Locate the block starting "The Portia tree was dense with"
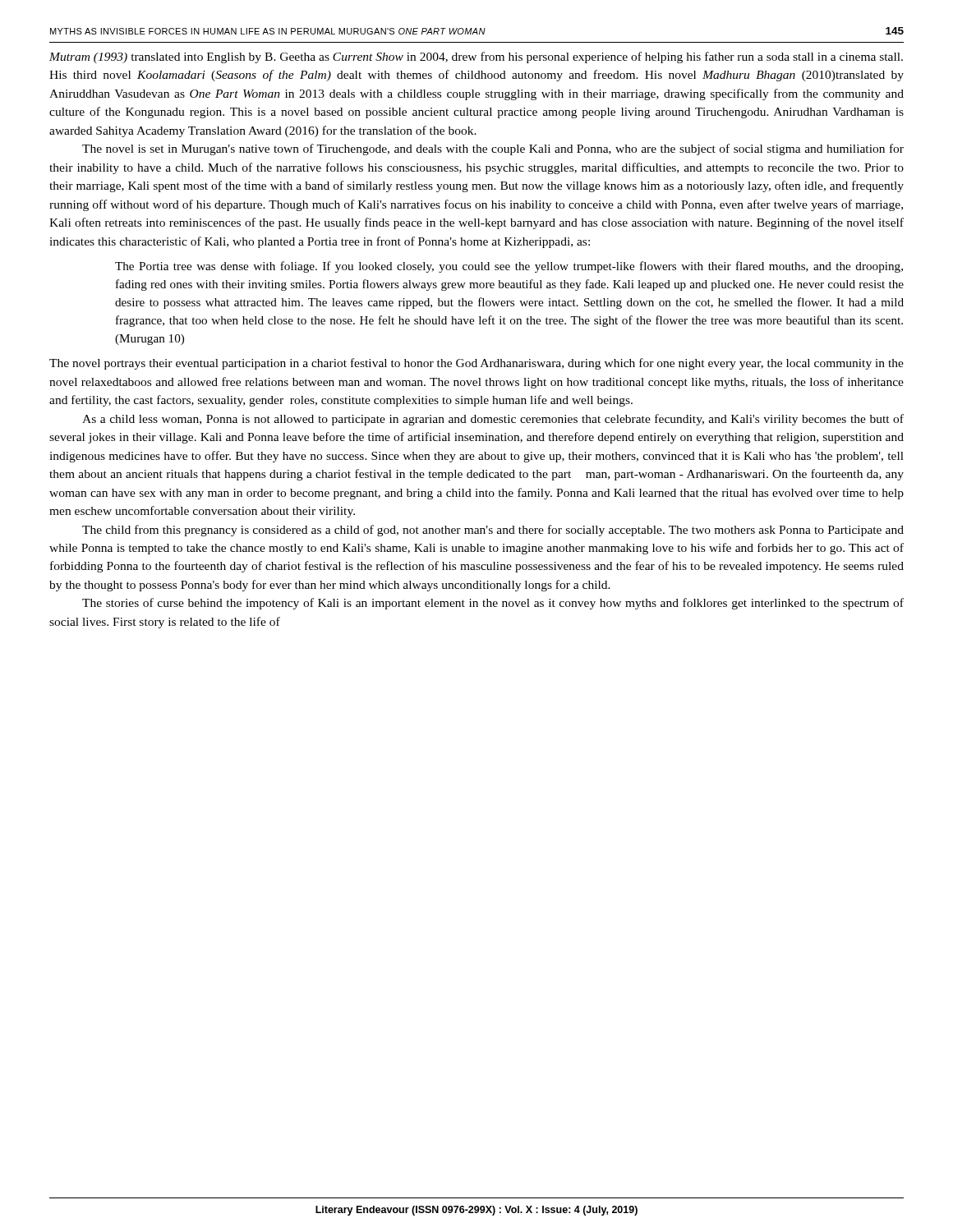Image resolution: width=953 pixels, height=1232 pixels. (x=509, y=302)
